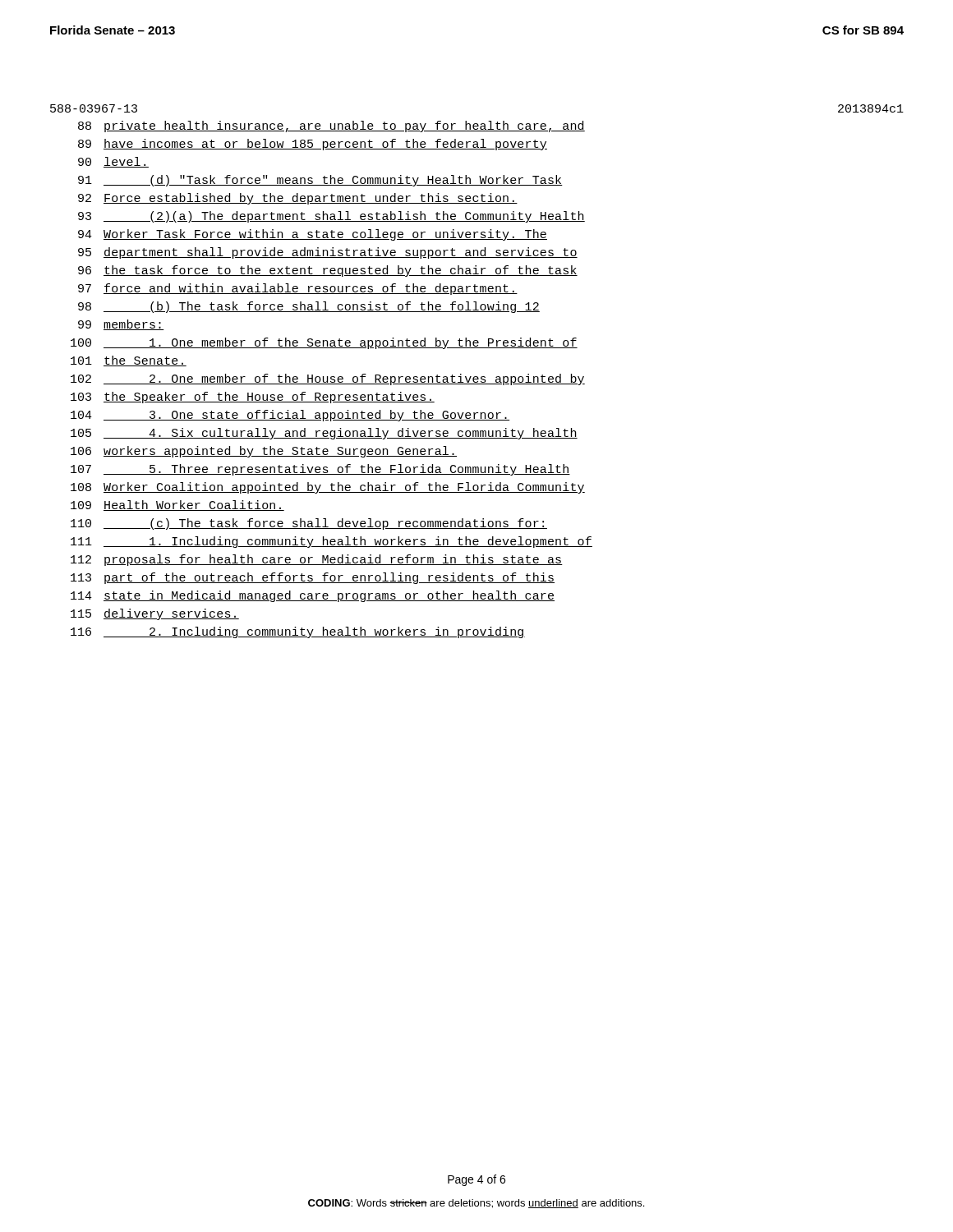This screenshot has width=953, height=1232.
Task: Navigate to the region starting "99 members:"
Action: (x=121, y=325)
